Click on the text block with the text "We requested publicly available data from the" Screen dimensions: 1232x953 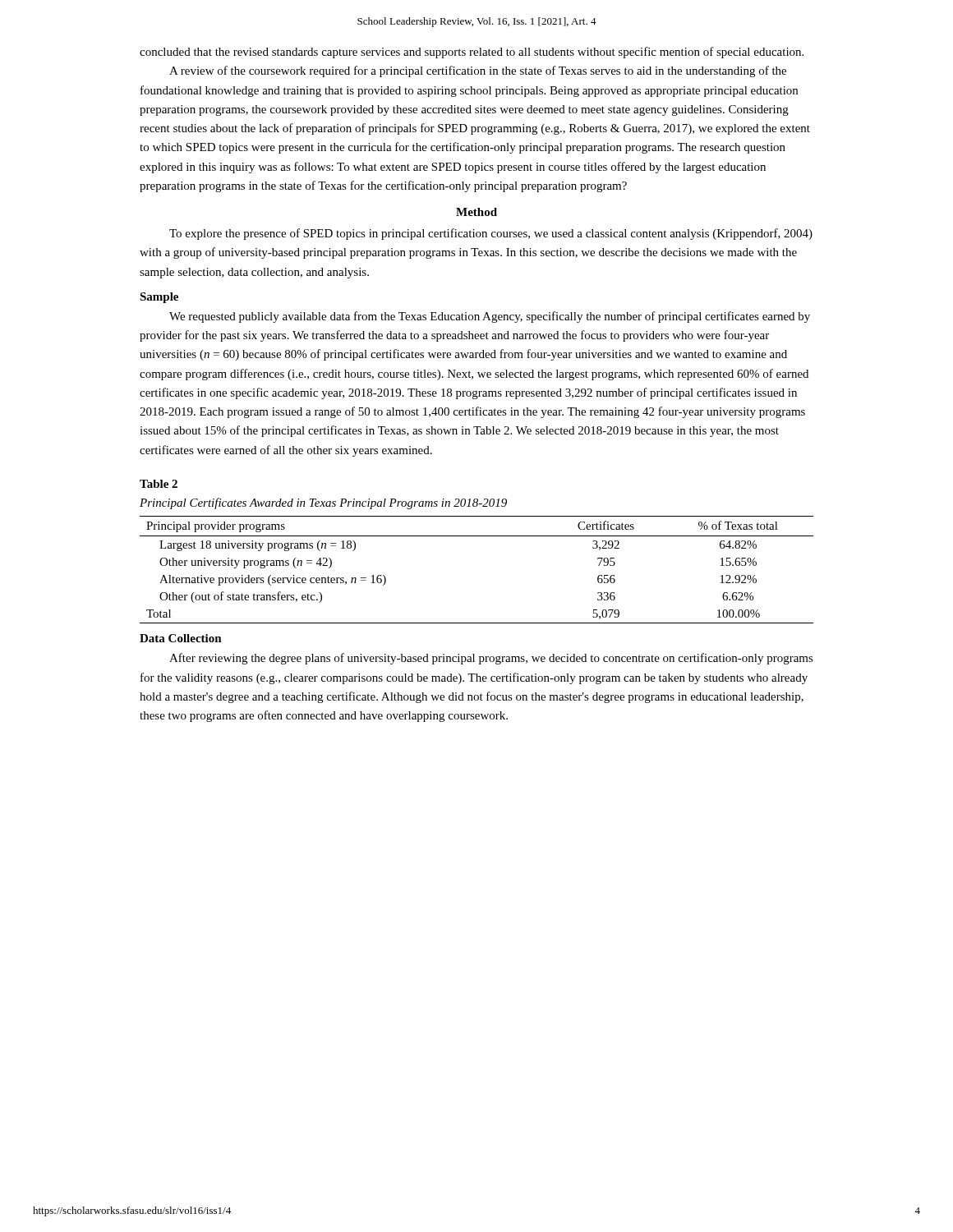point(476,383)
